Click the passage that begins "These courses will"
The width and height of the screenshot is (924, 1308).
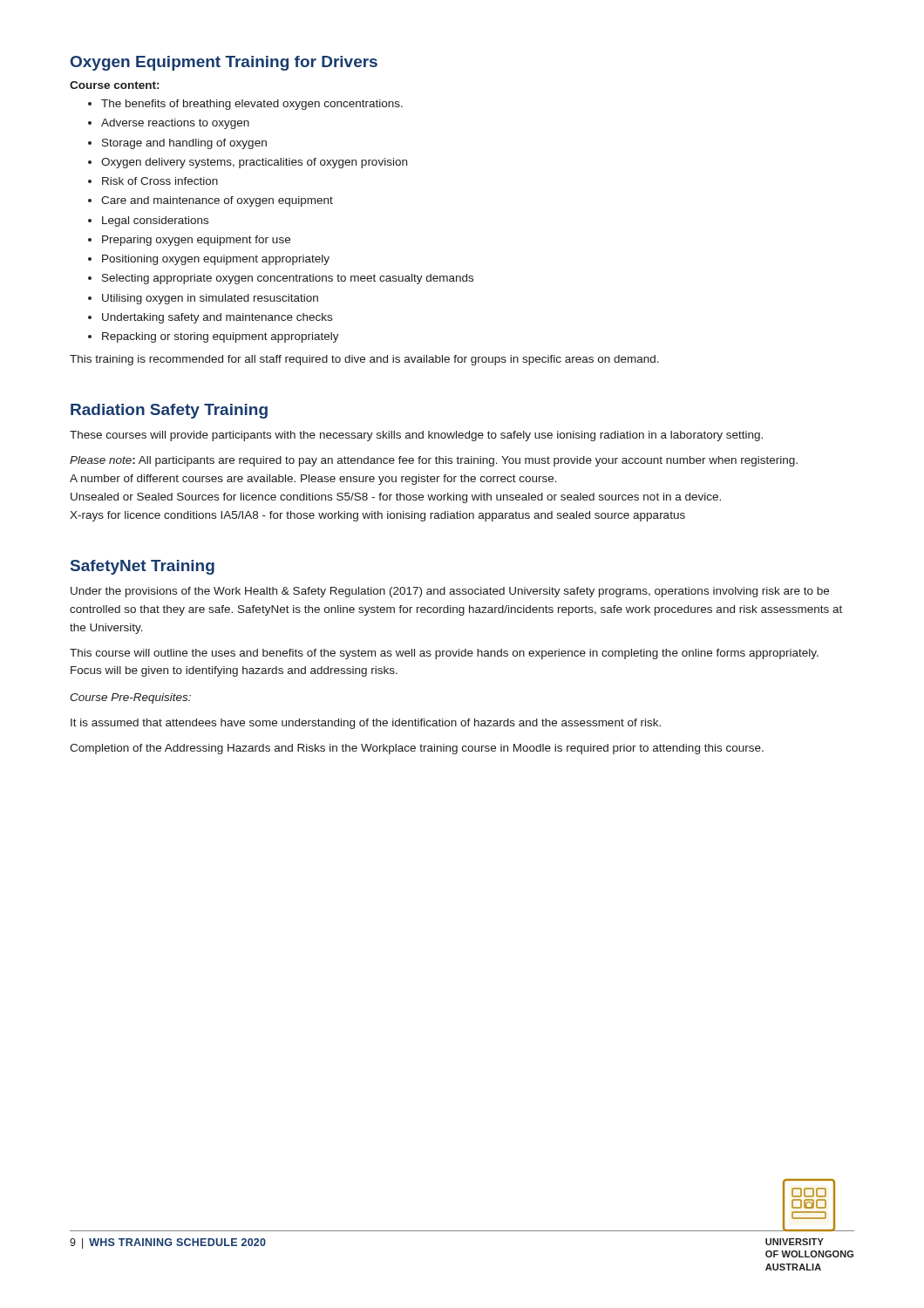(x=417, y=435)
